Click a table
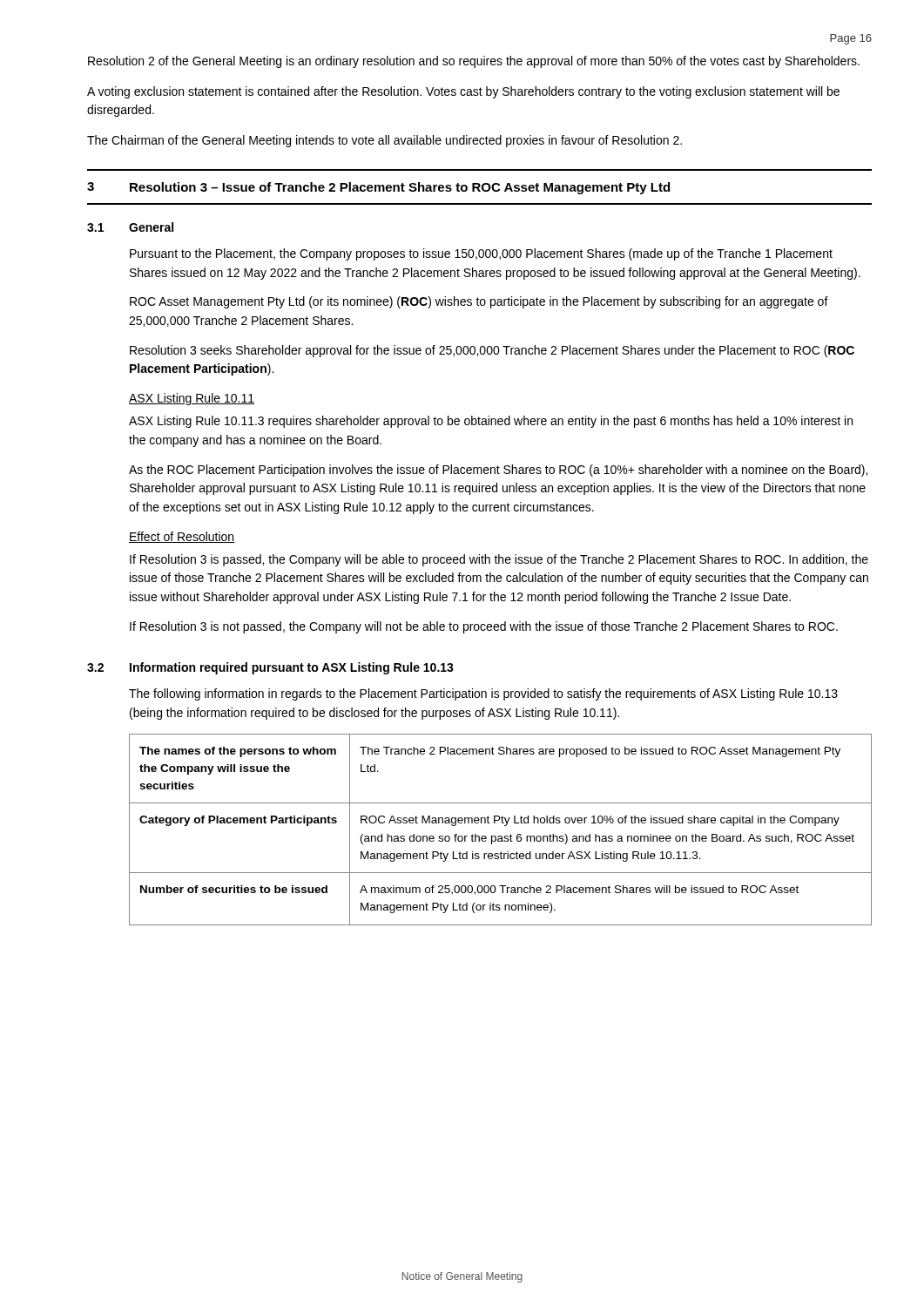 [500, 829]
